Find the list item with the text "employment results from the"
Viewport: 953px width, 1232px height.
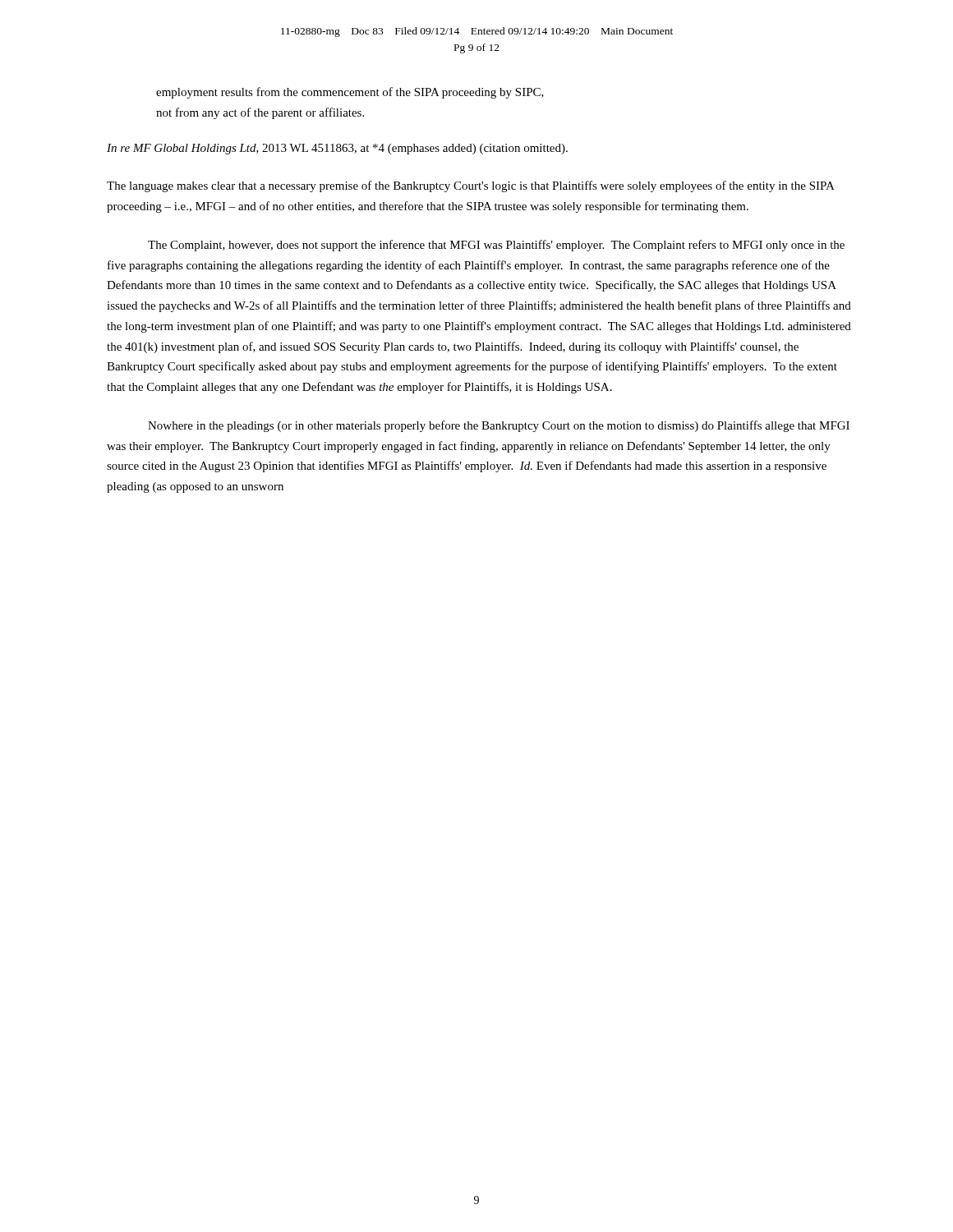tap(350, 102)
